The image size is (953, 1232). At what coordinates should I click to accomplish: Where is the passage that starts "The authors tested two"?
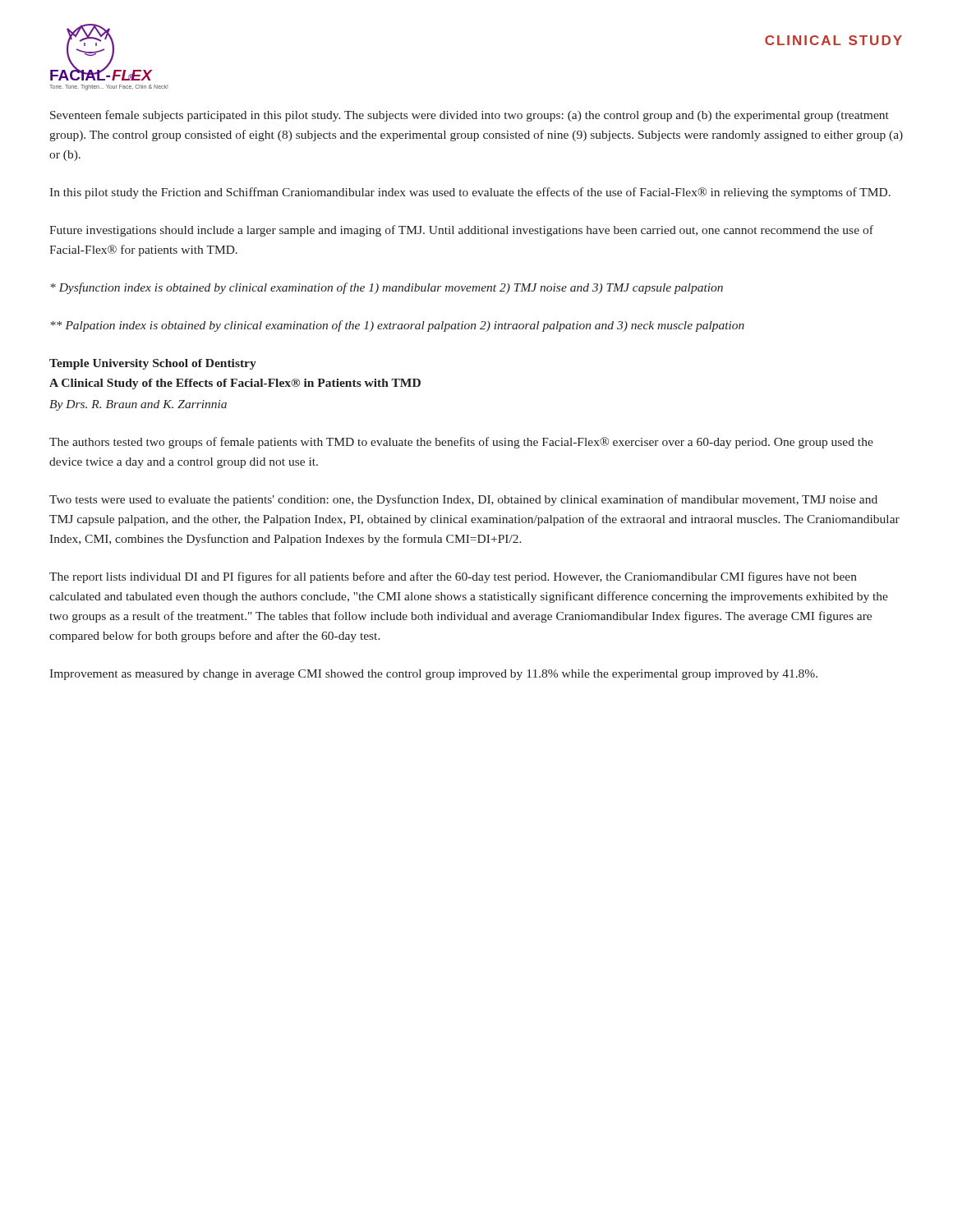coord(461,451)
